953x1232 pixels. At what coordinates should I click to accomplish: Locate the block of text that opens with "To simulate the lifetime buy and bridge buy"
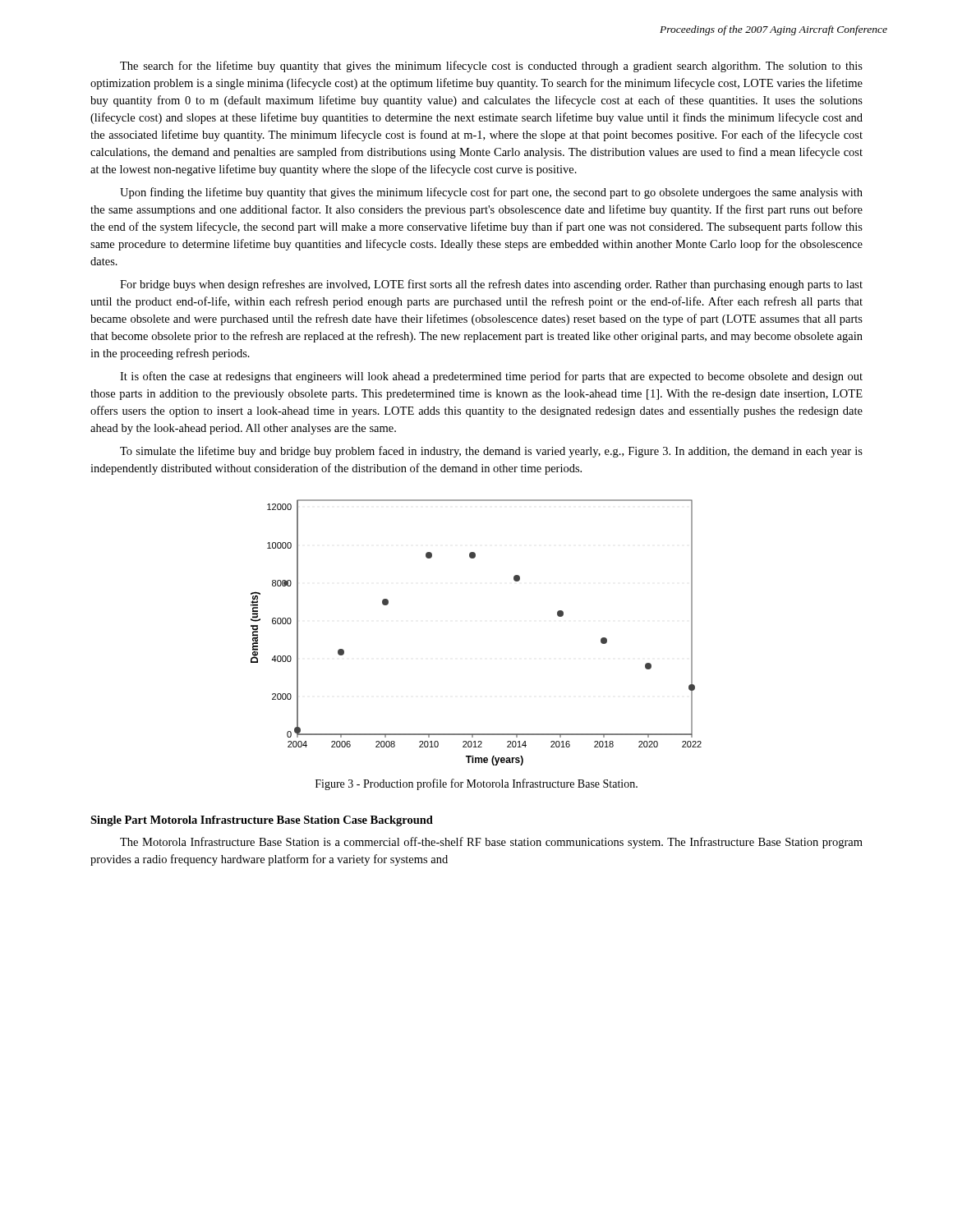(x=476, y=460)
